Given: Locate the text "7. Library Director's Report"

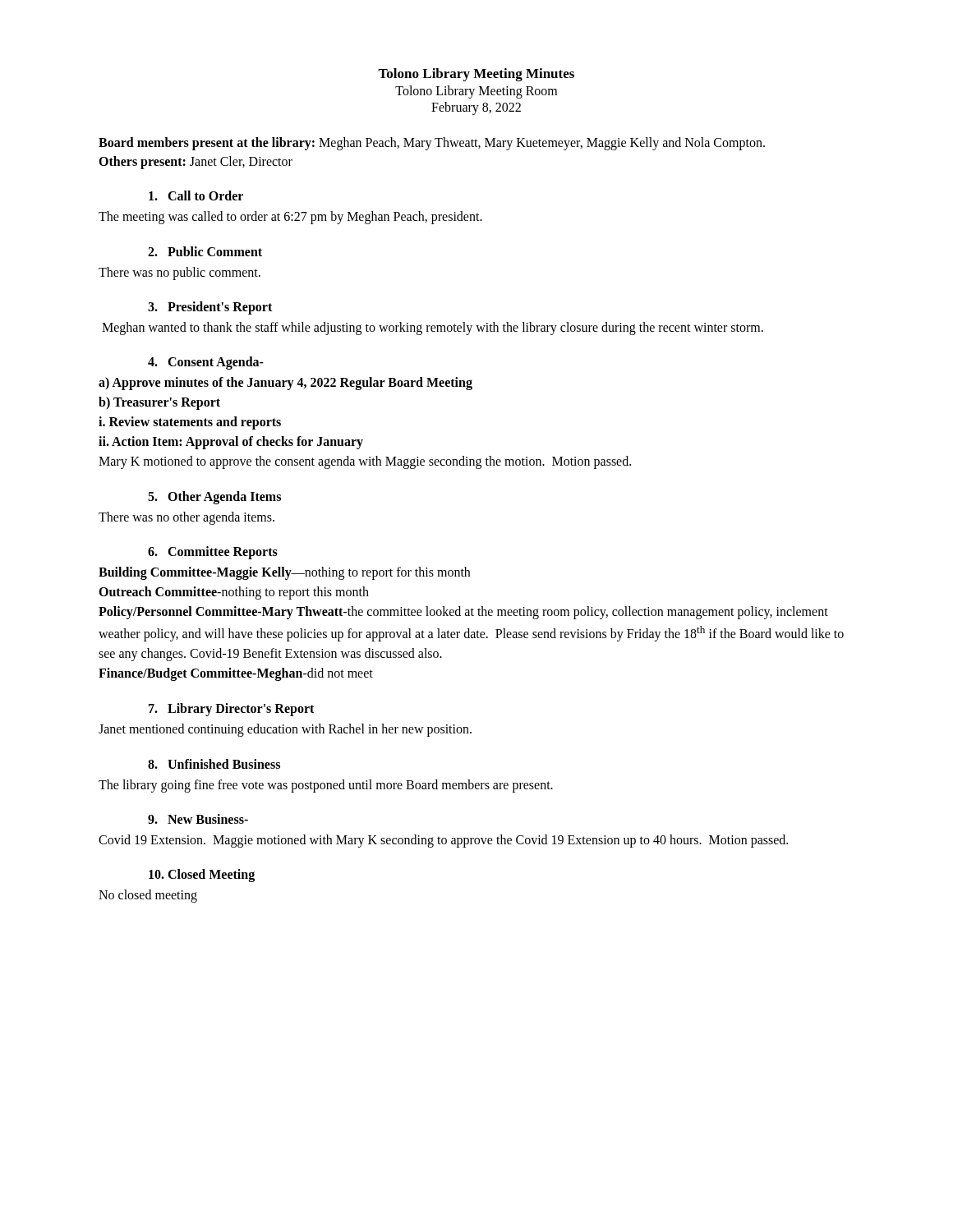Looking at the screenshot, I should click(x=231, y=709).
